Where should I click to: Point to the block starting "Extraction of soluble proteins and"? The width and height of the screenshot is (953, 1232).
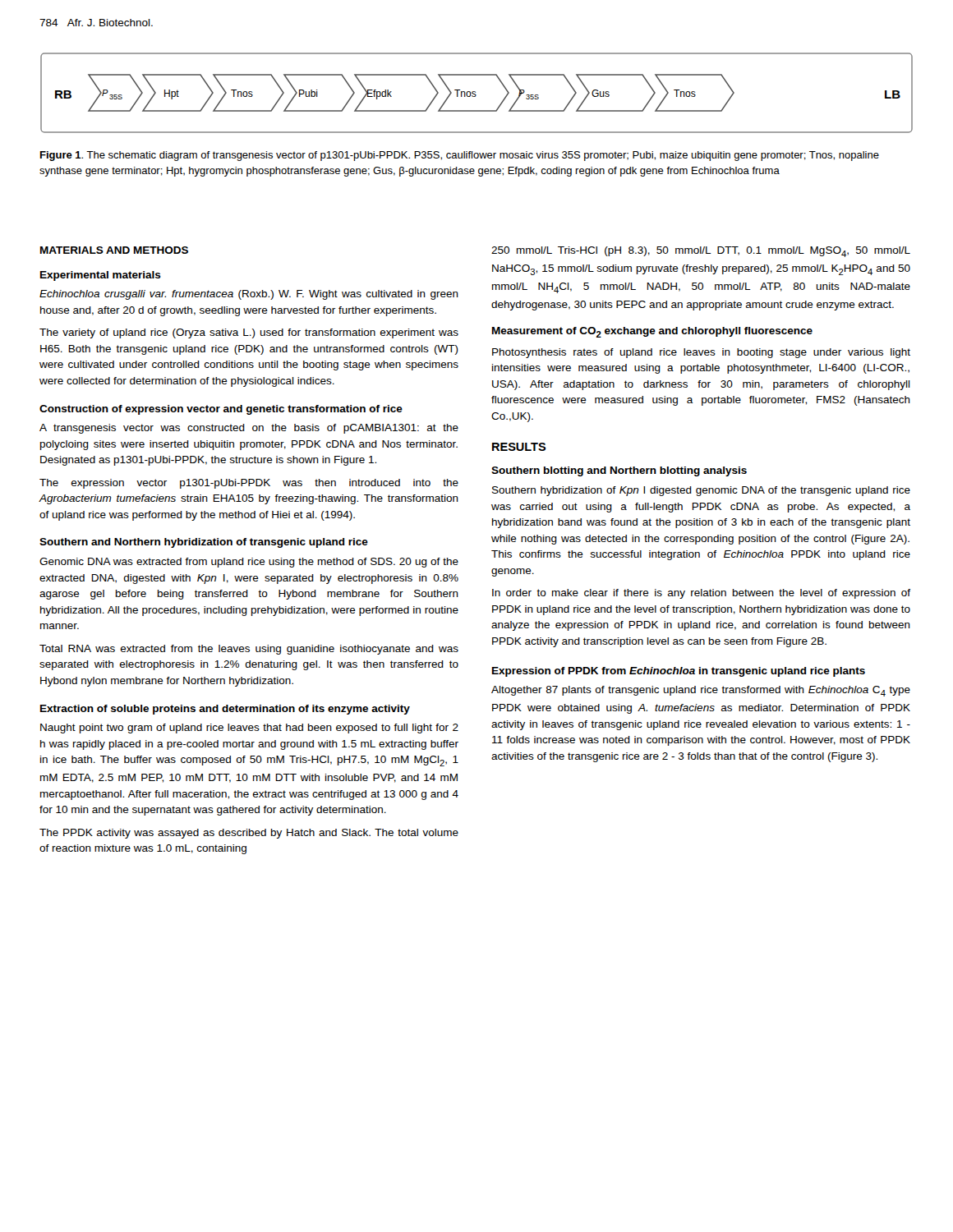(x=225, y=708)
